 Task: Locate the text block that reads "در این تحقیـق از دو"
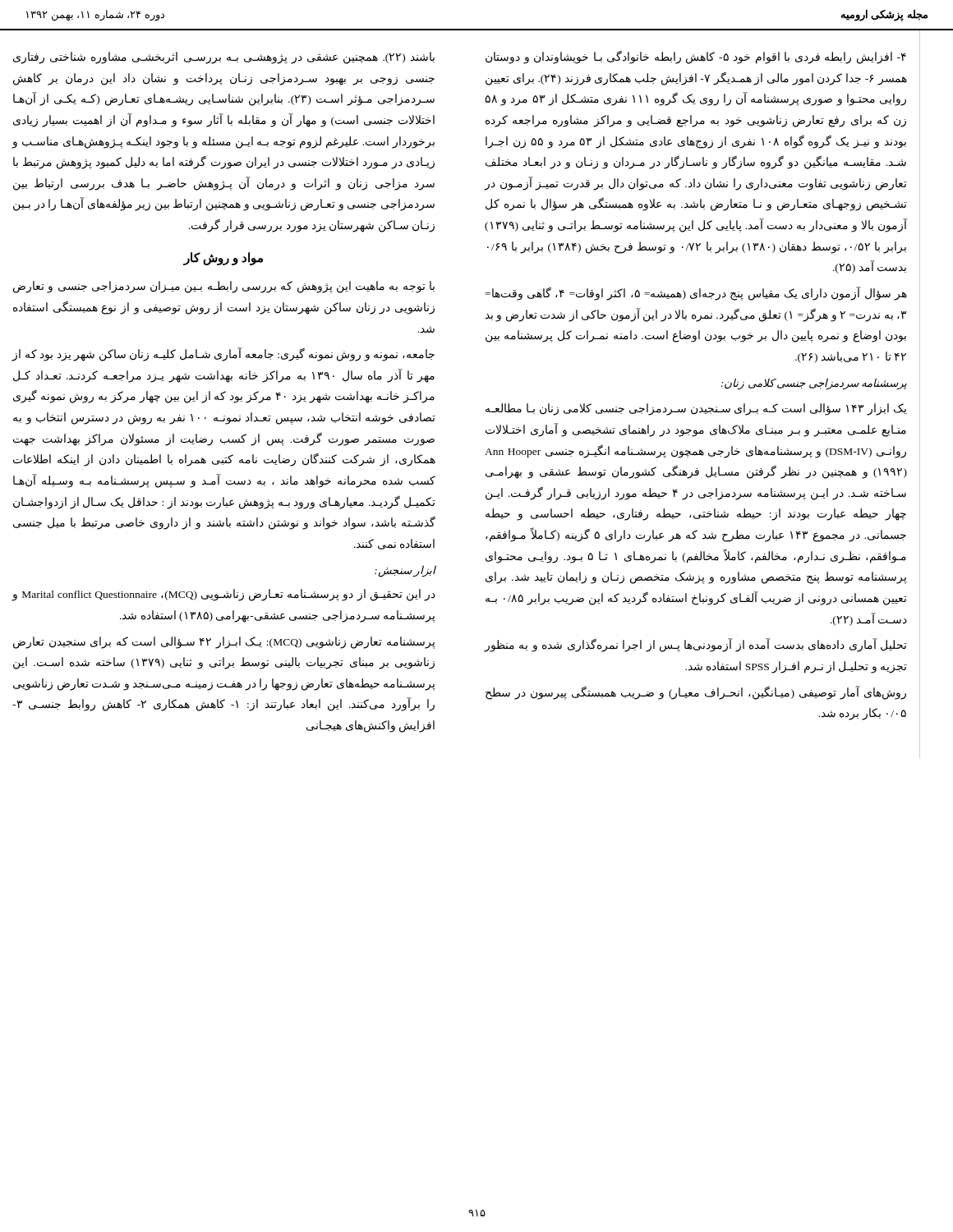224,605
